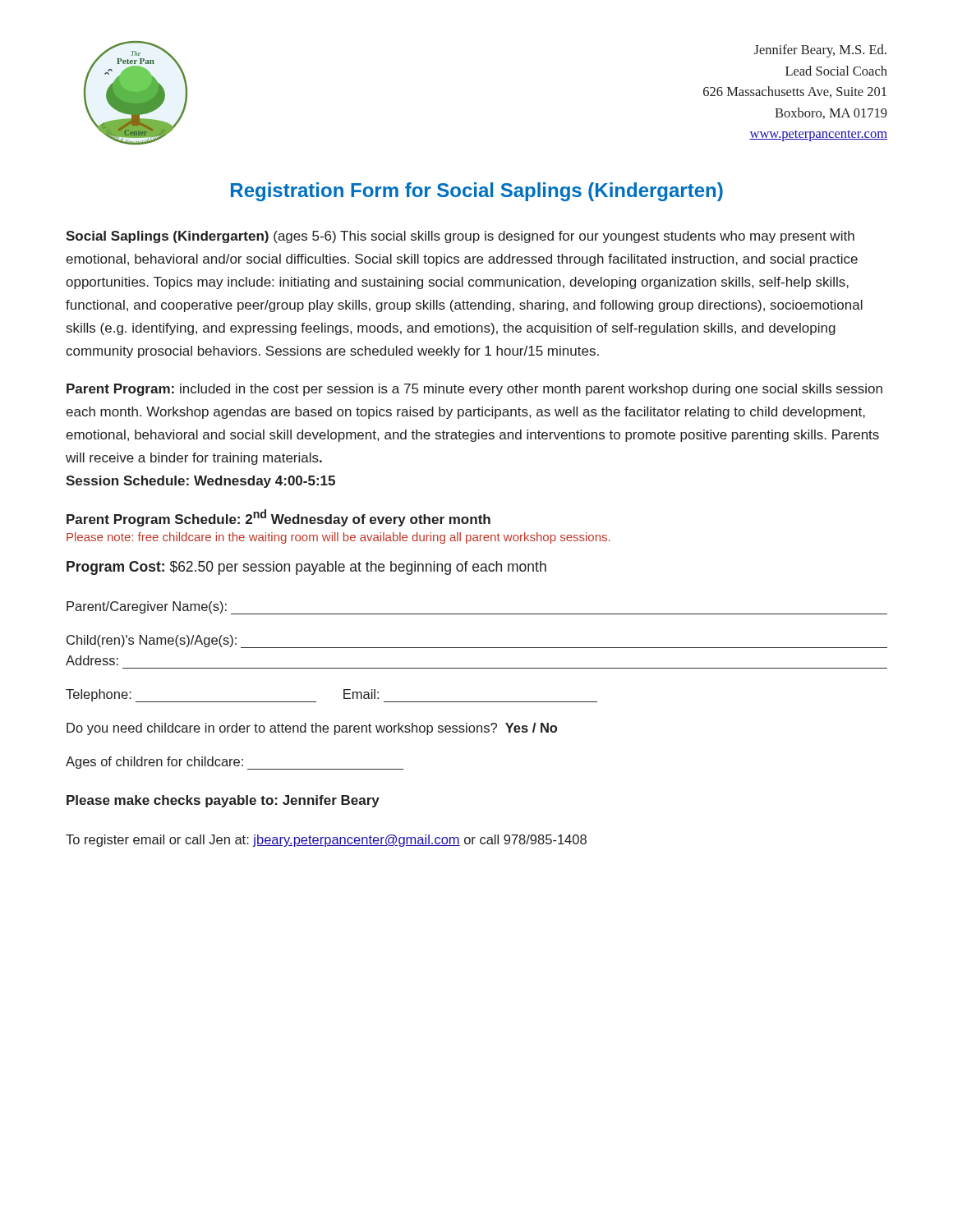Find the block on this page that starts "Jennifer Beary, M.S. Ed. Lead Social Coach 626"
Viewport: 953px width, 1232px height.
tap(795, 92)
